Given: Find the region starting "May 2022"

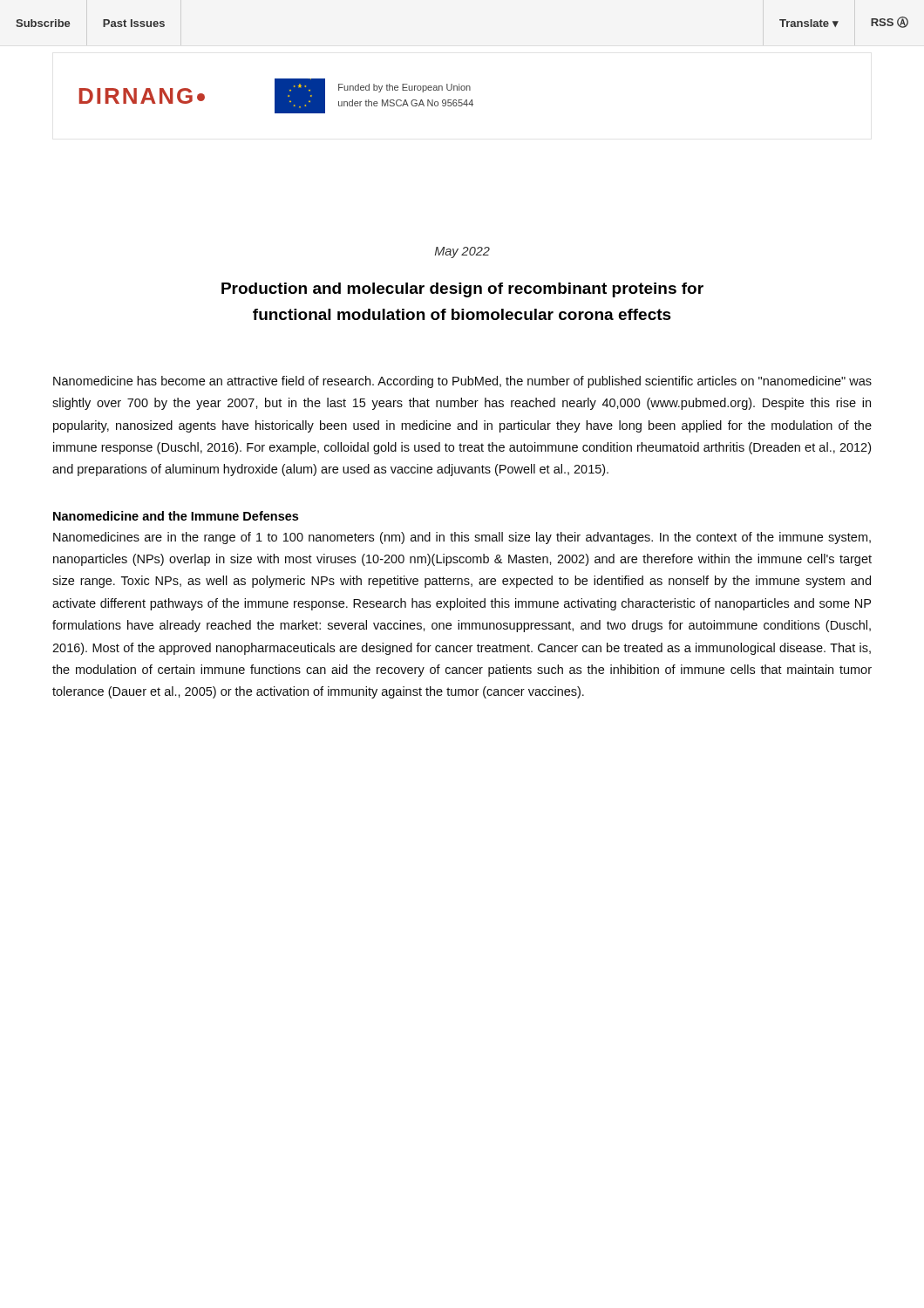Looking at the screenshot, I should pos(462,251).
